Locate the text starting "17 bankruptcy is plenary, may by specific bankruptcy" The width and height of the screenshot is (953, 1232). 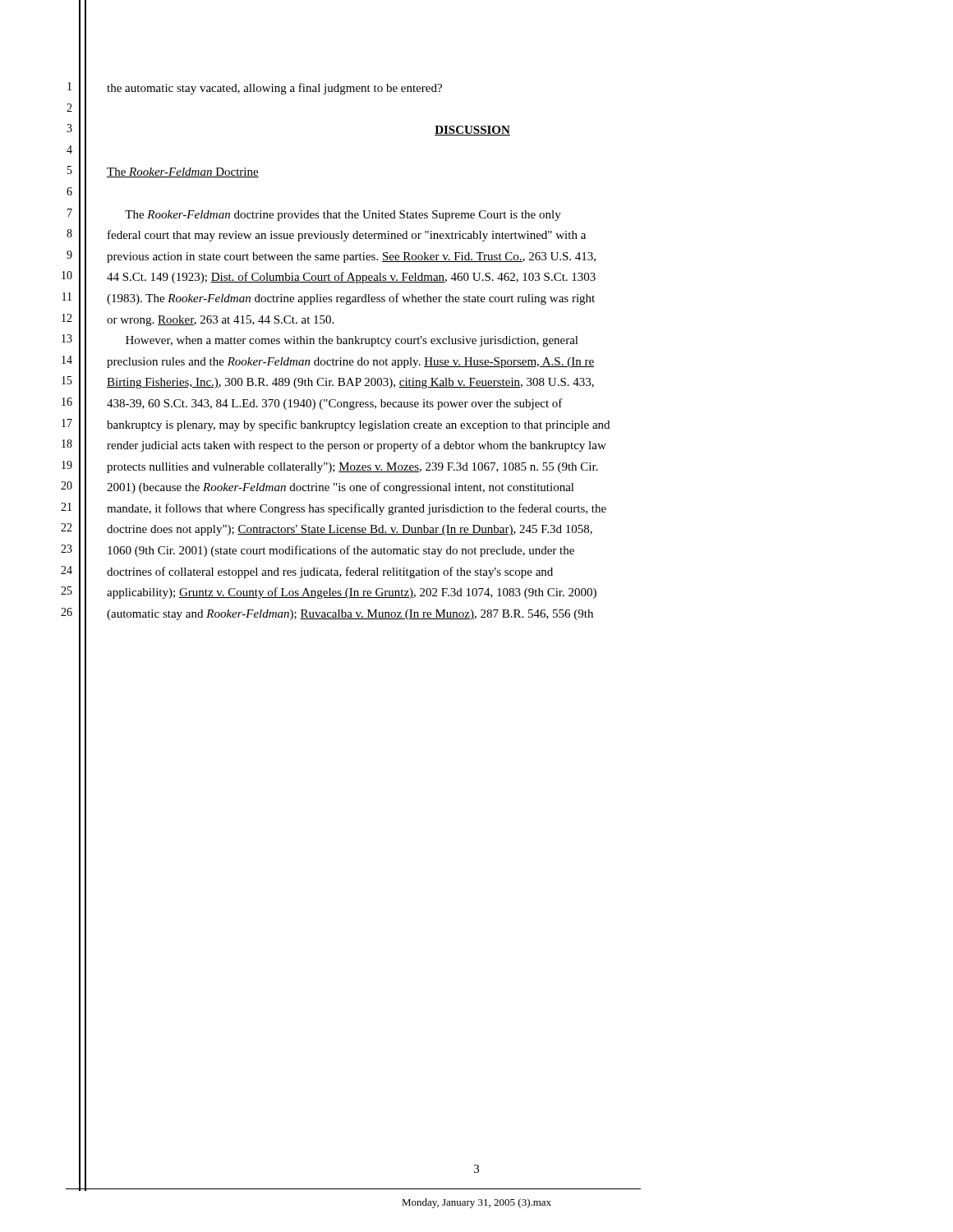pyautogui.click(x=472, y=424)
